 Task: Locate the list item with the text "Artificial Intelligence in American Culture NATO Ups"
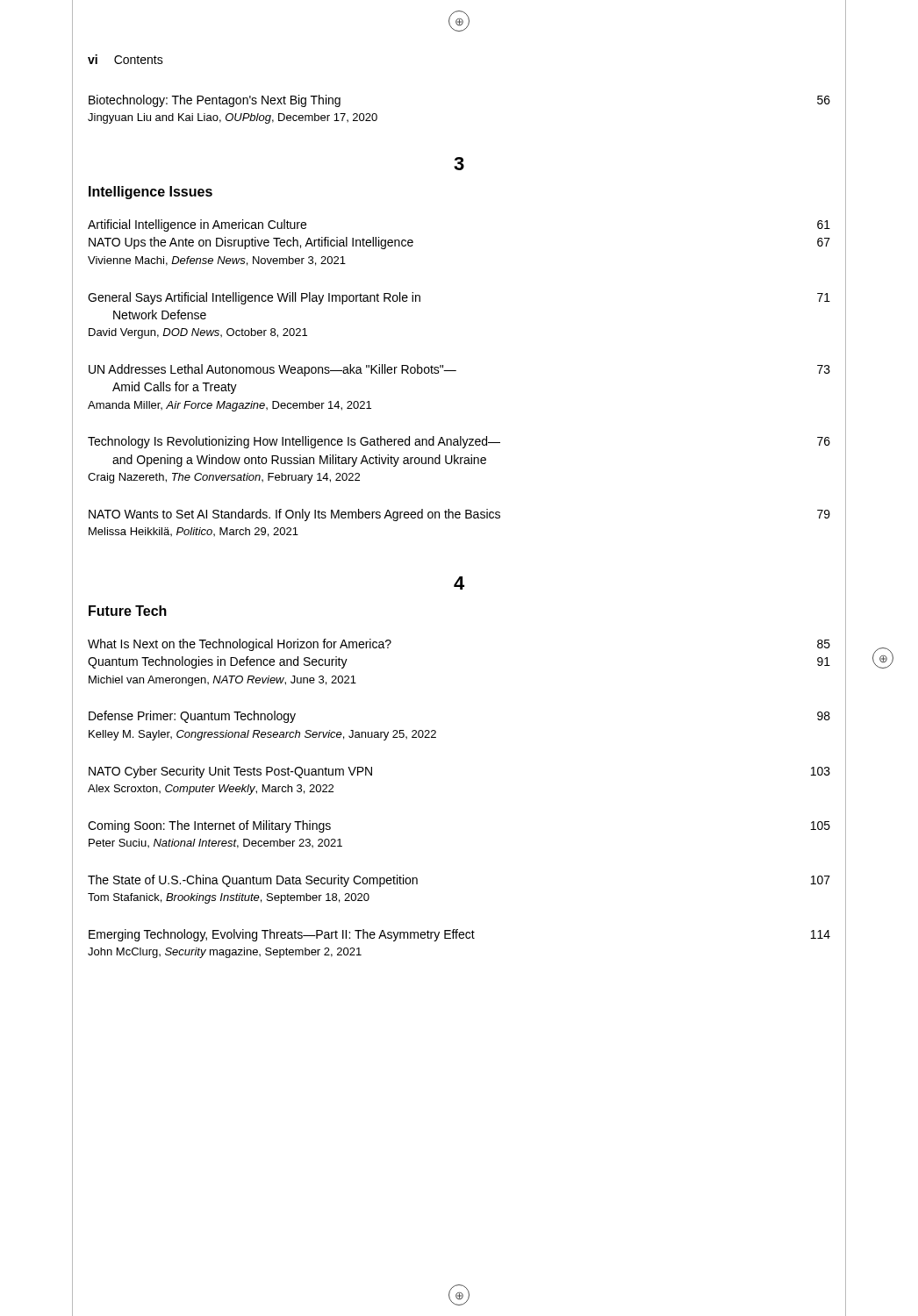201,225
